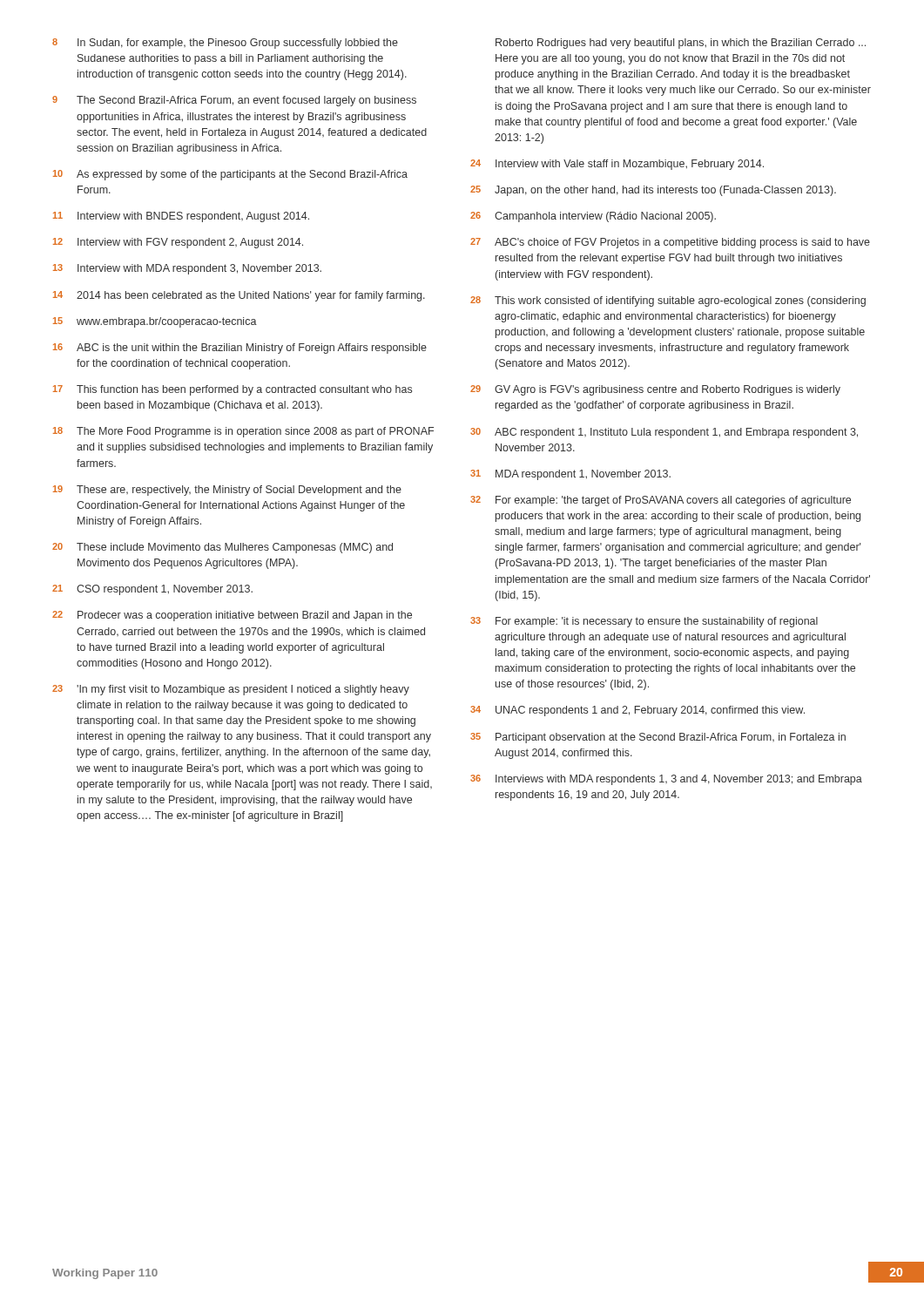924x1307 pixels.
Task: Click on the text block starting "11 Interview with BNDES respondent, August"
Action: click(181, 216)
